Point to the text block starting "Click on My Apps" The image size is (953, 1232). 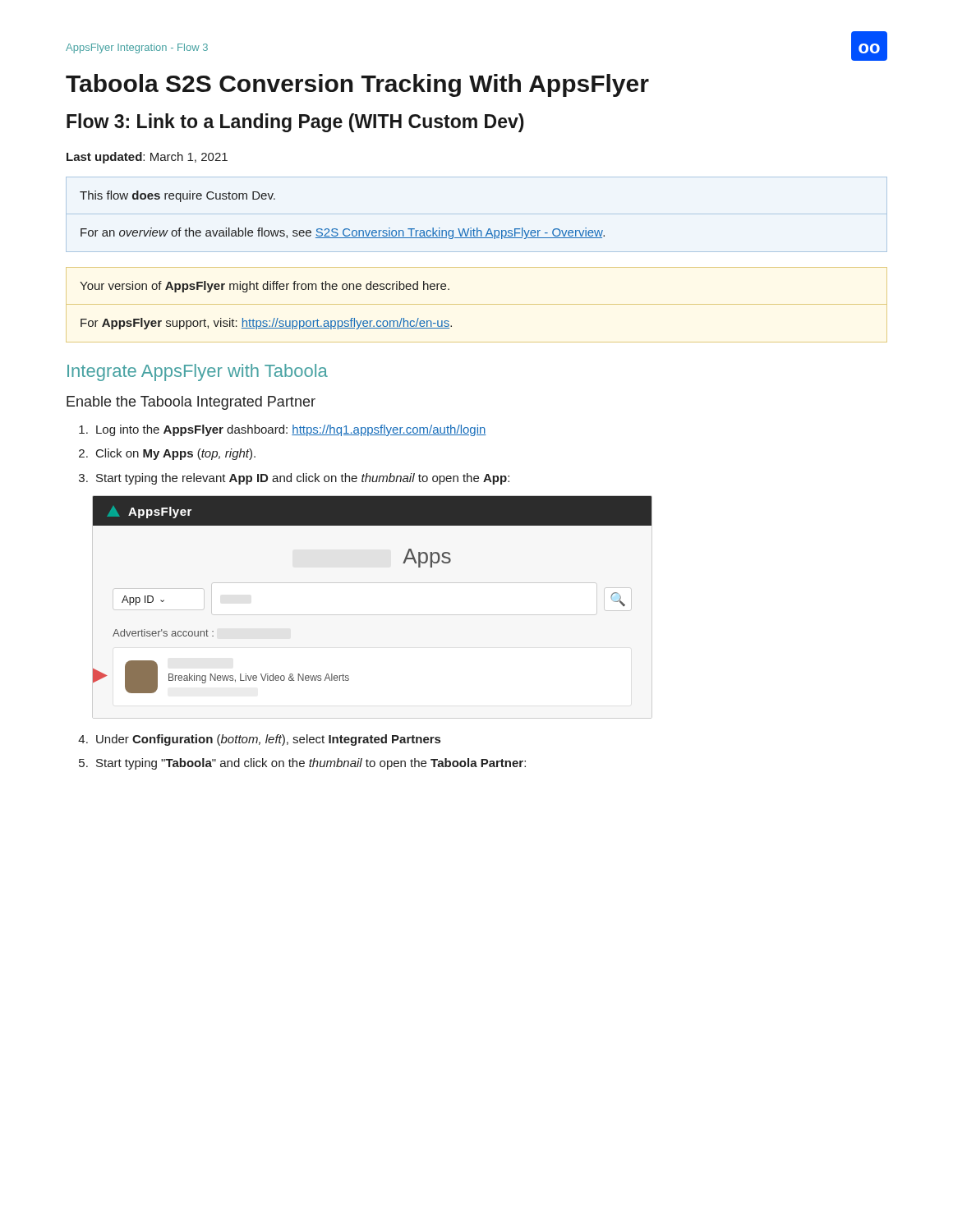[x=176, y=453]
